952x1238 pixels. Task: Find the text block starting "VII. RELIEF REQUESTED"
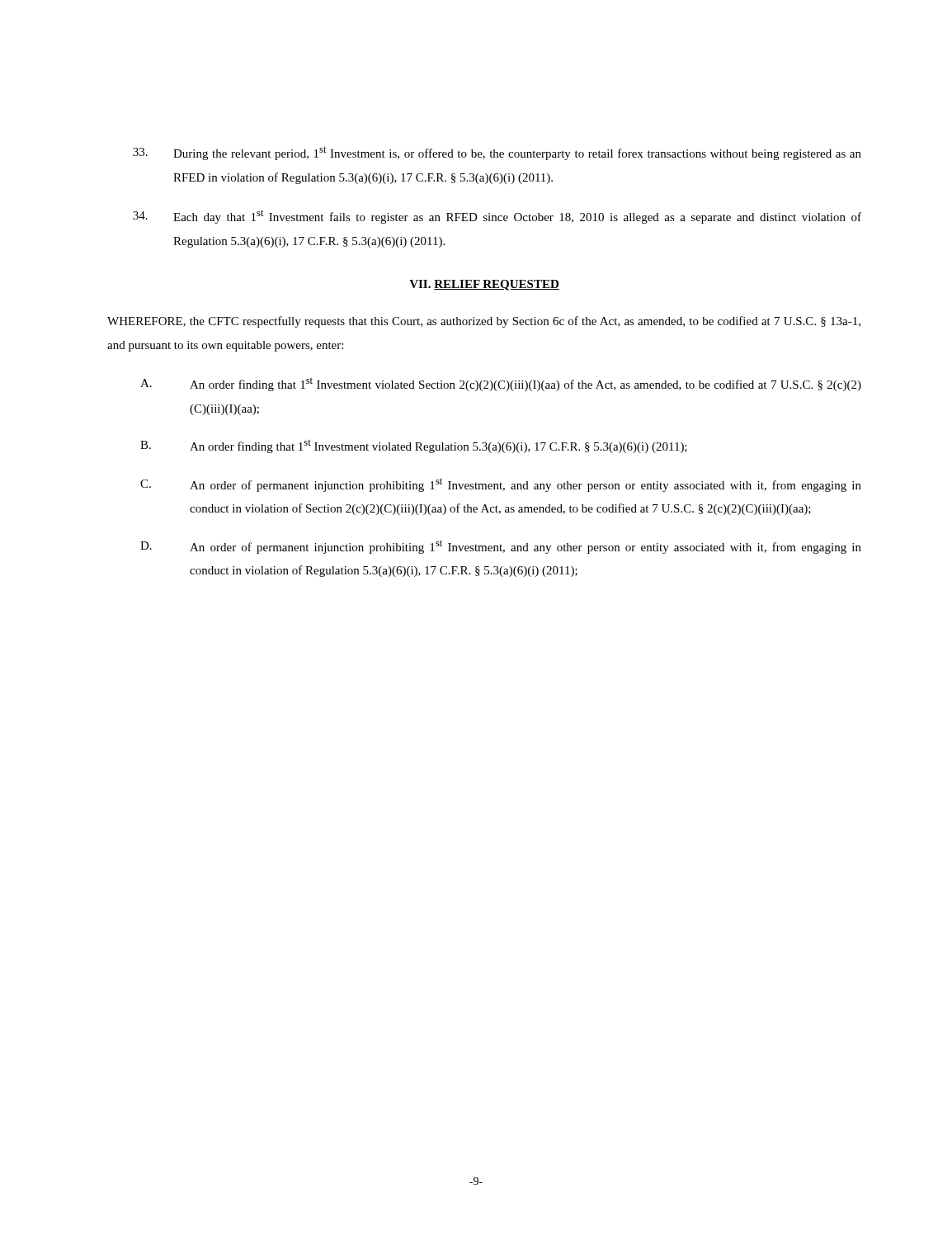(484, 284)
